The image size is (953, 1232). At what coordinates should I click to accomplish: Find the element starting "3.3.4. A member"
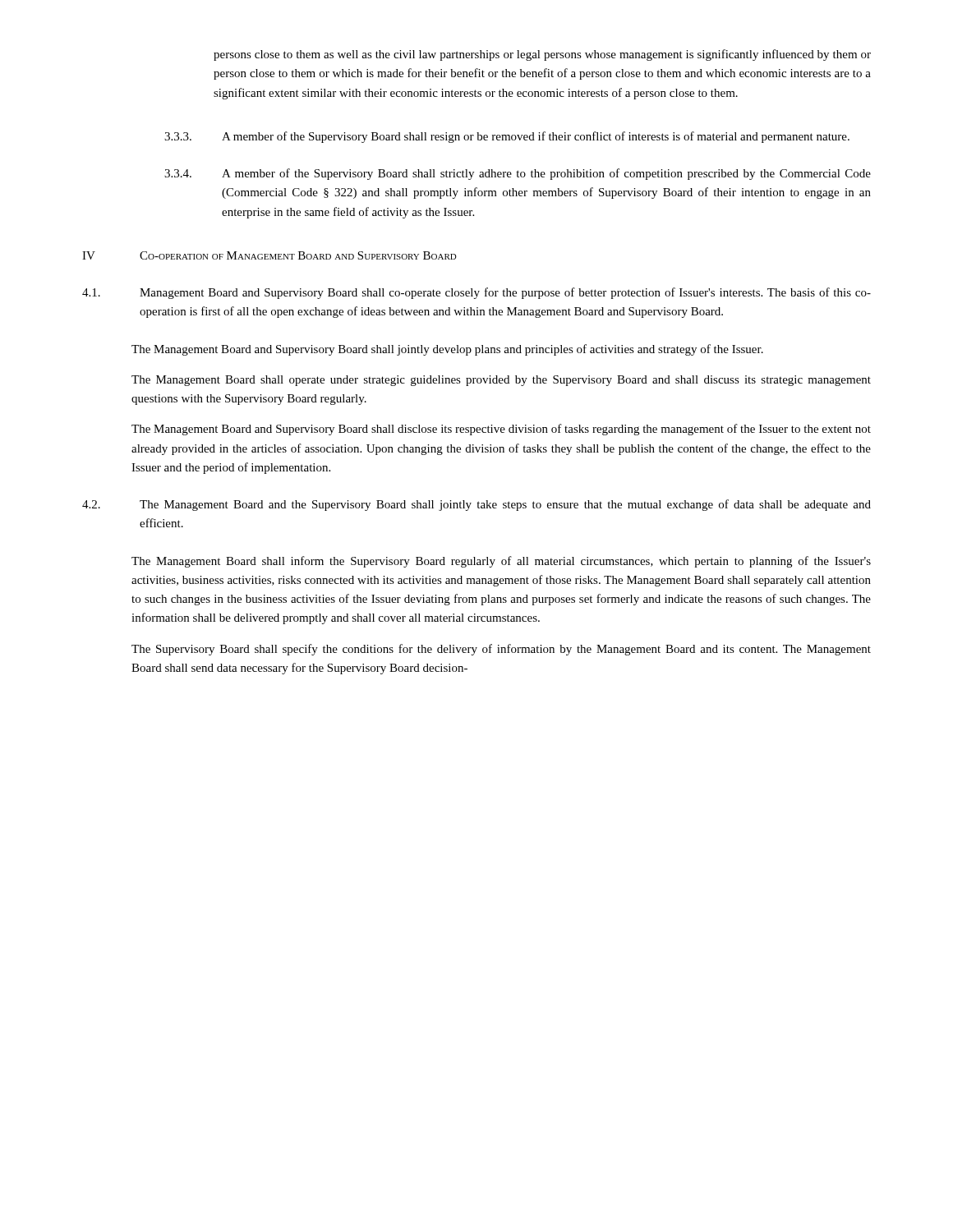(518, 193)
